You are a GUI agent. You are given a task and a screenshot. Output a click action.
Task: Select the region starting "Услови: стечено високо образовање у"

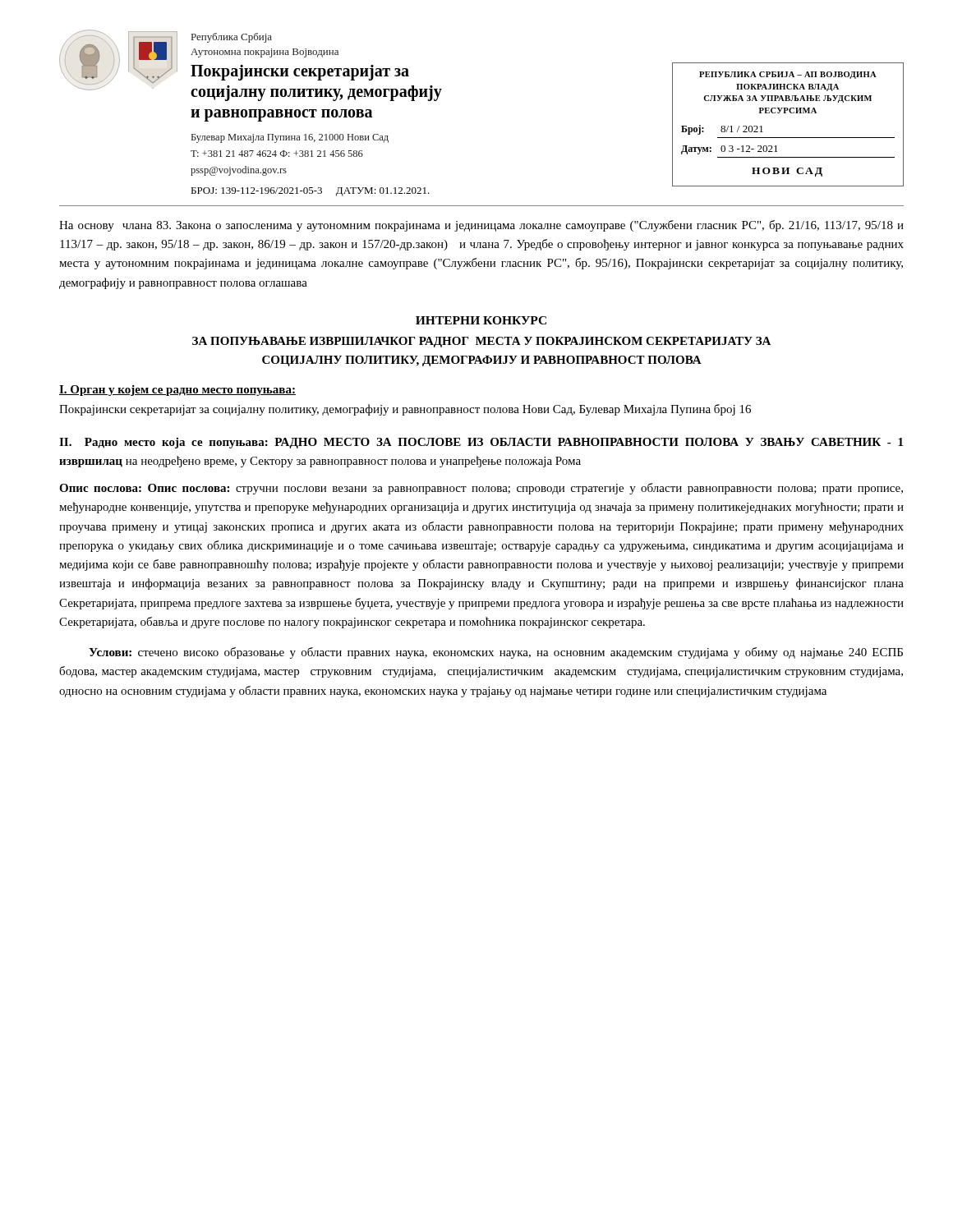[x=481, y=671]
